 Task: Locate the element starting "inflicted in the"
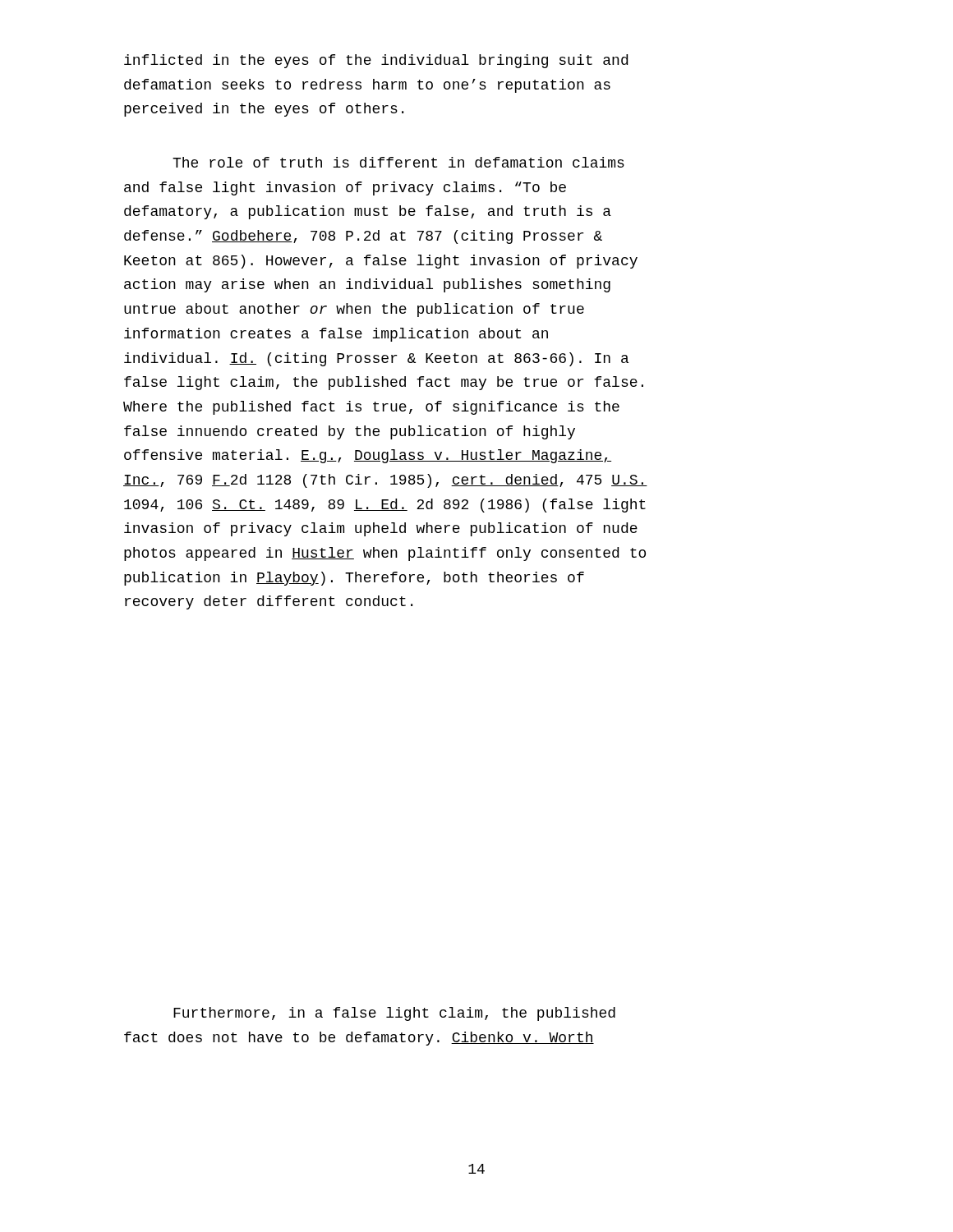[476, 86]
